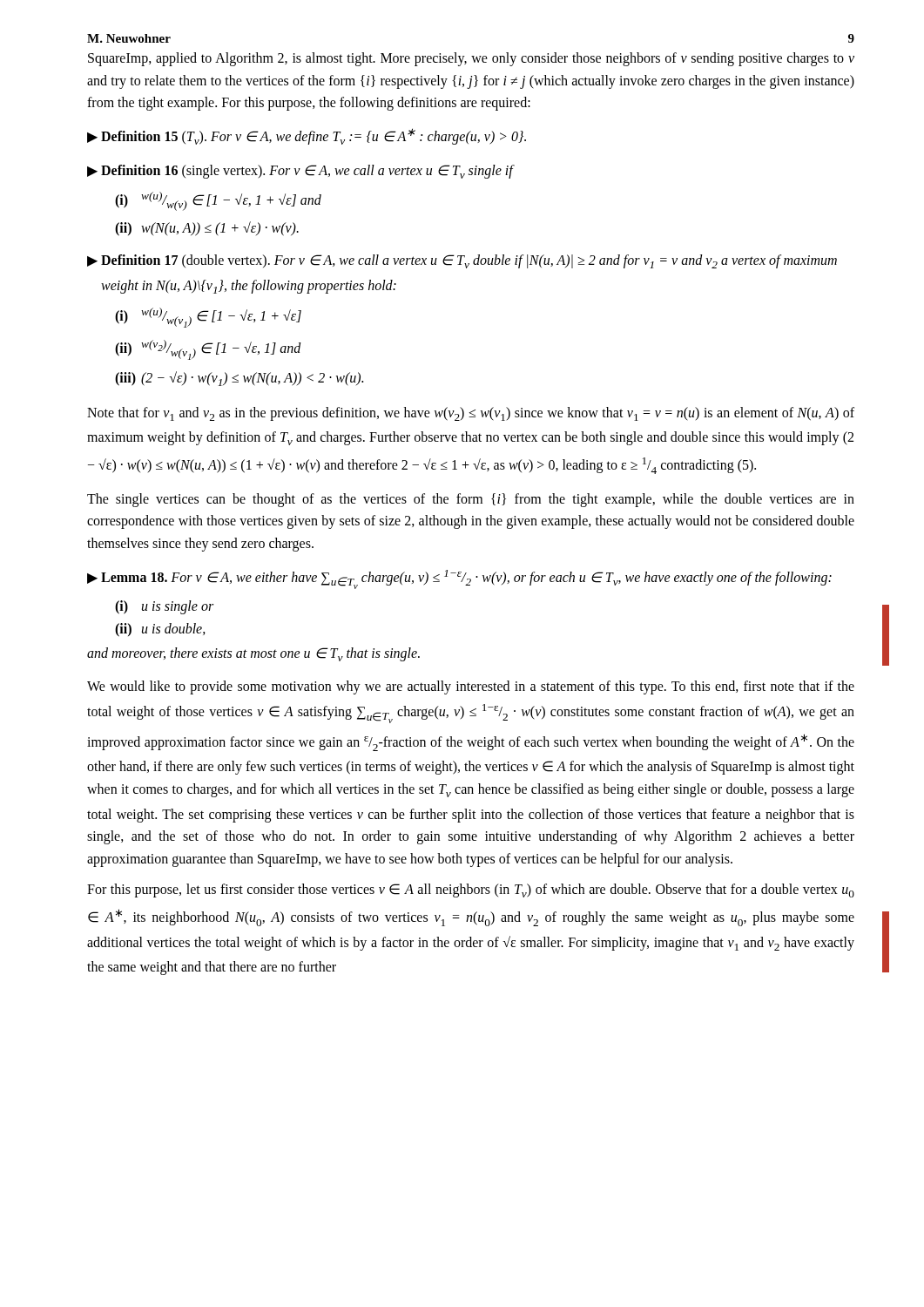Find the block on this page that starts "▶ Definition 15 (Tv). For v ∈"

(471, 137)
